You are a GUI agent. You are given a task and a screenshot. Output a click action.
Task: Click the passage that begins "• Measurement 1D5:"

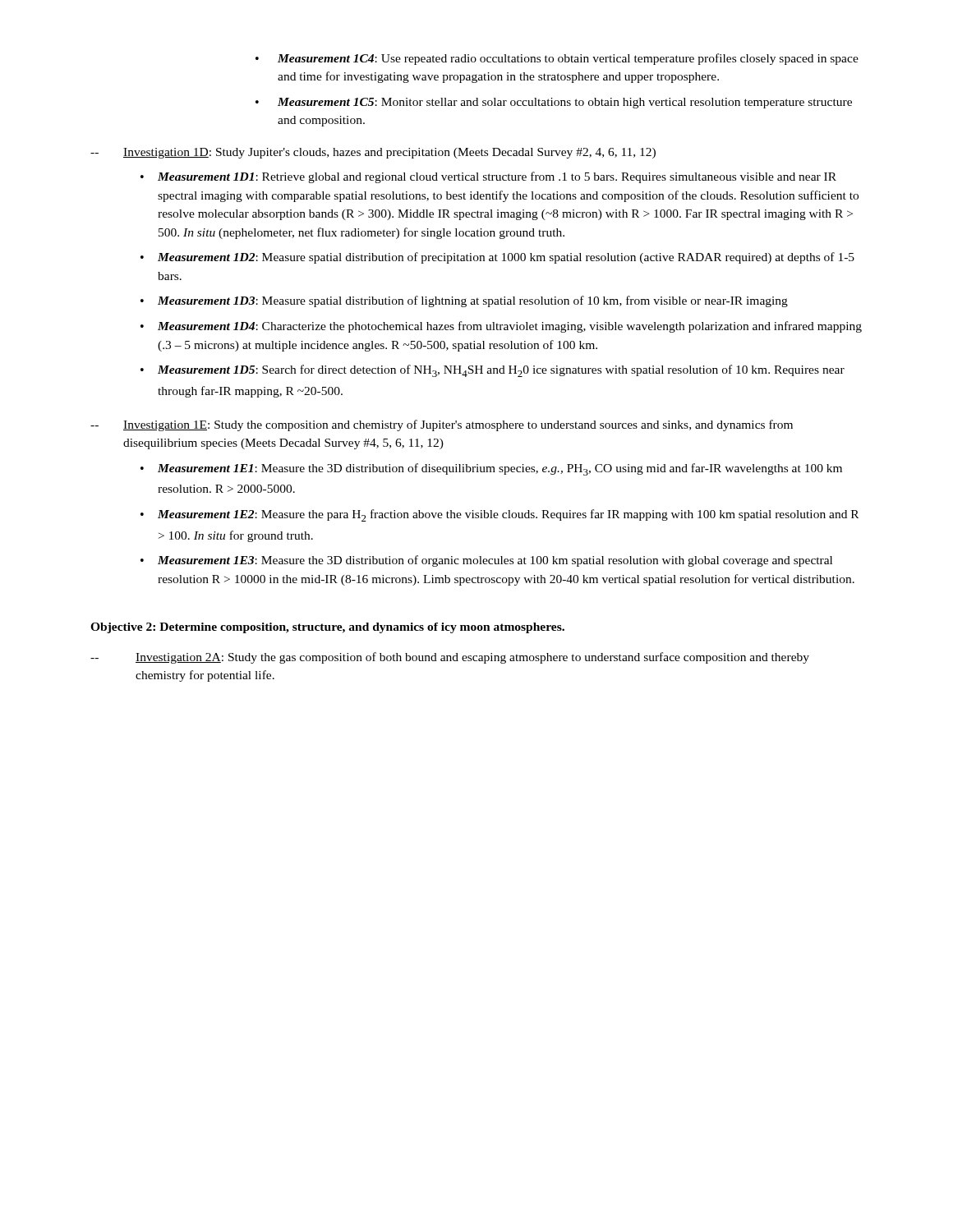click(x=501, y=381)
